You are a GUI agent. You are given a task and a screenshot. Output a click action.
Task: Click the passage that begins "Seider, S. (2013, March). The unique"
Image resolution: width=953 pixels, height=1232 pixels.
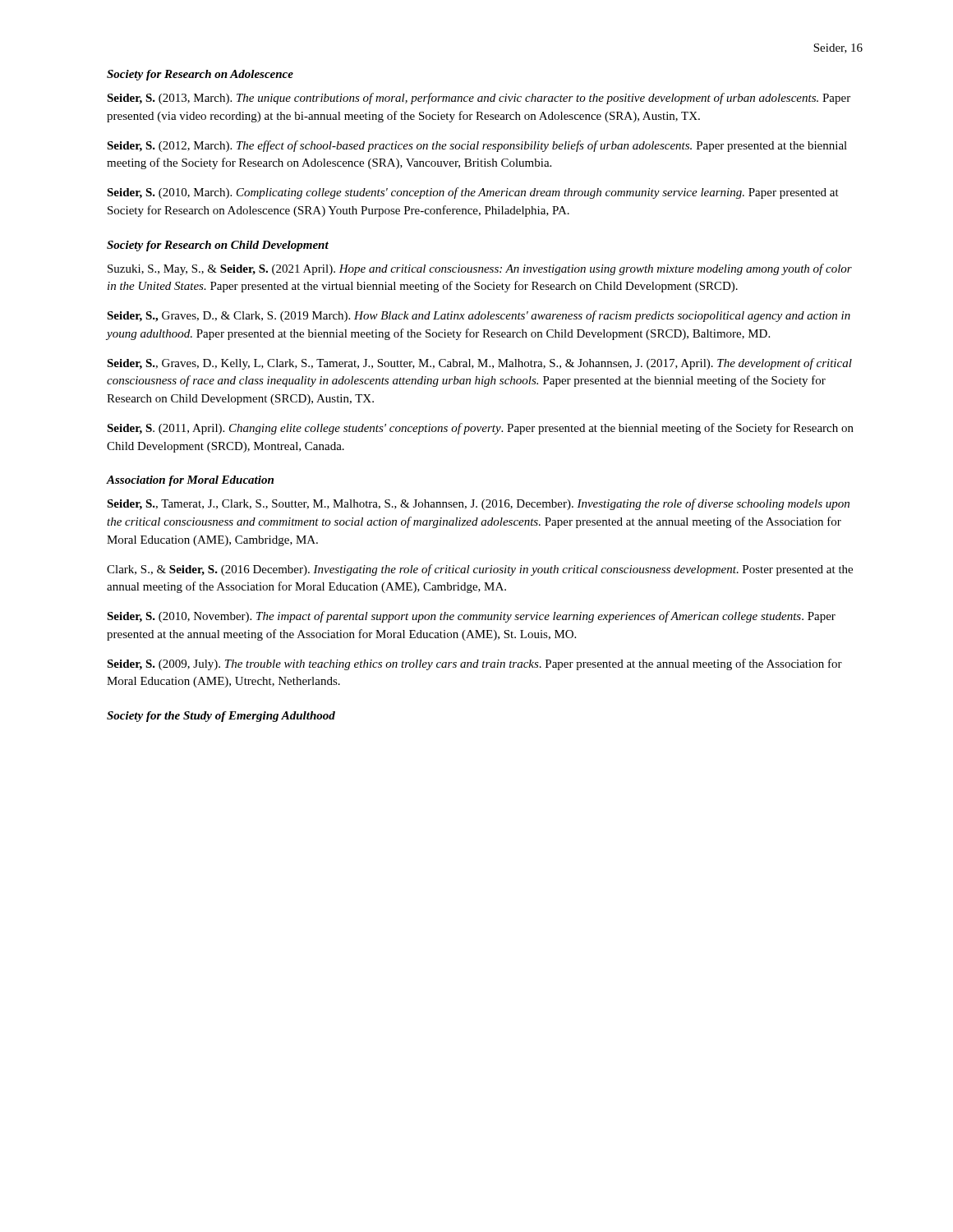click(x=479, y=107)
